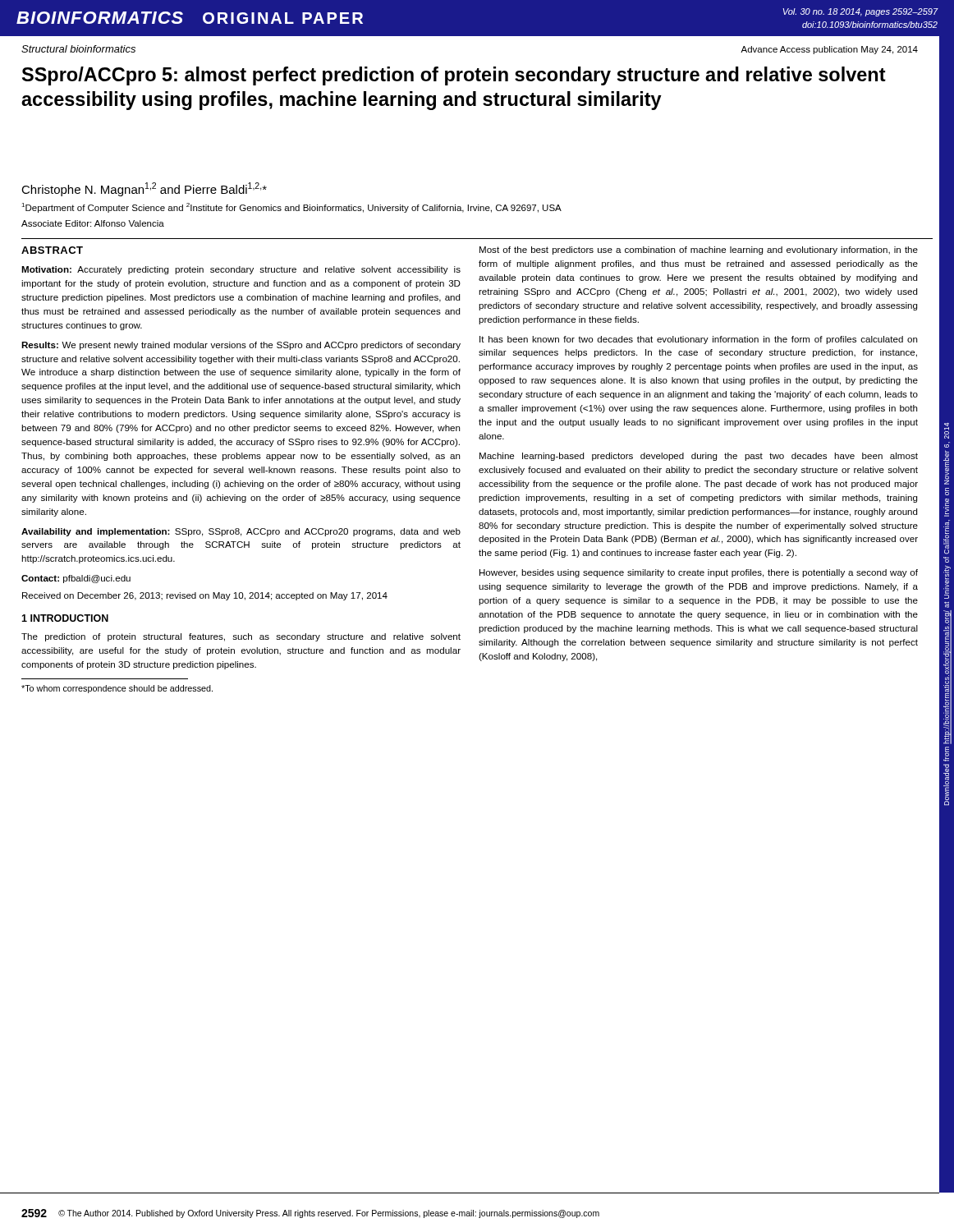Click on the block starting "Results: We present newly trained modular"

(x=241, y=428)
